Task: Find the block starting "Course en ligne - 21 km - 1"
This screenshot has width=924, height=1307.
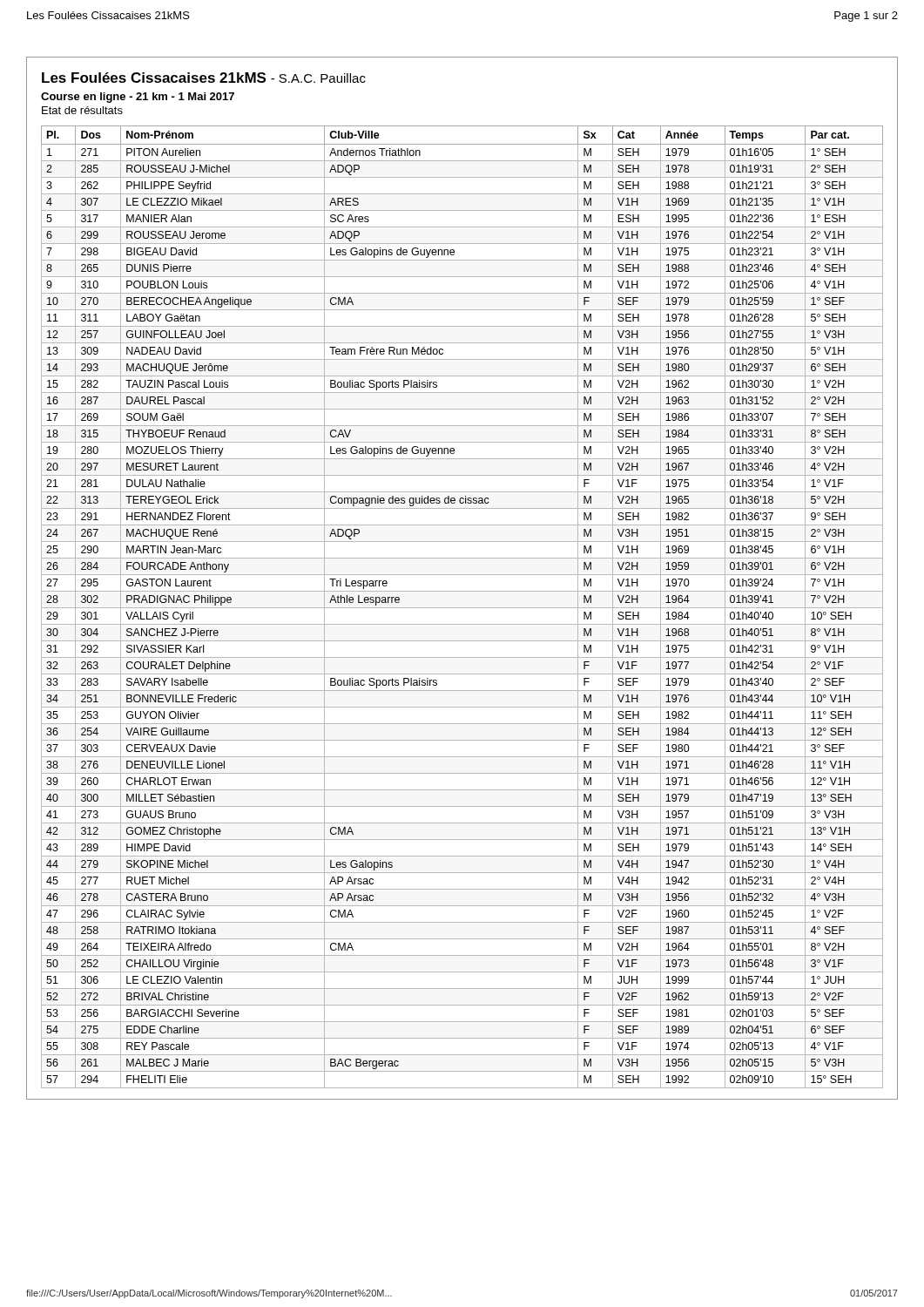Action: click(x=138, y=96)
